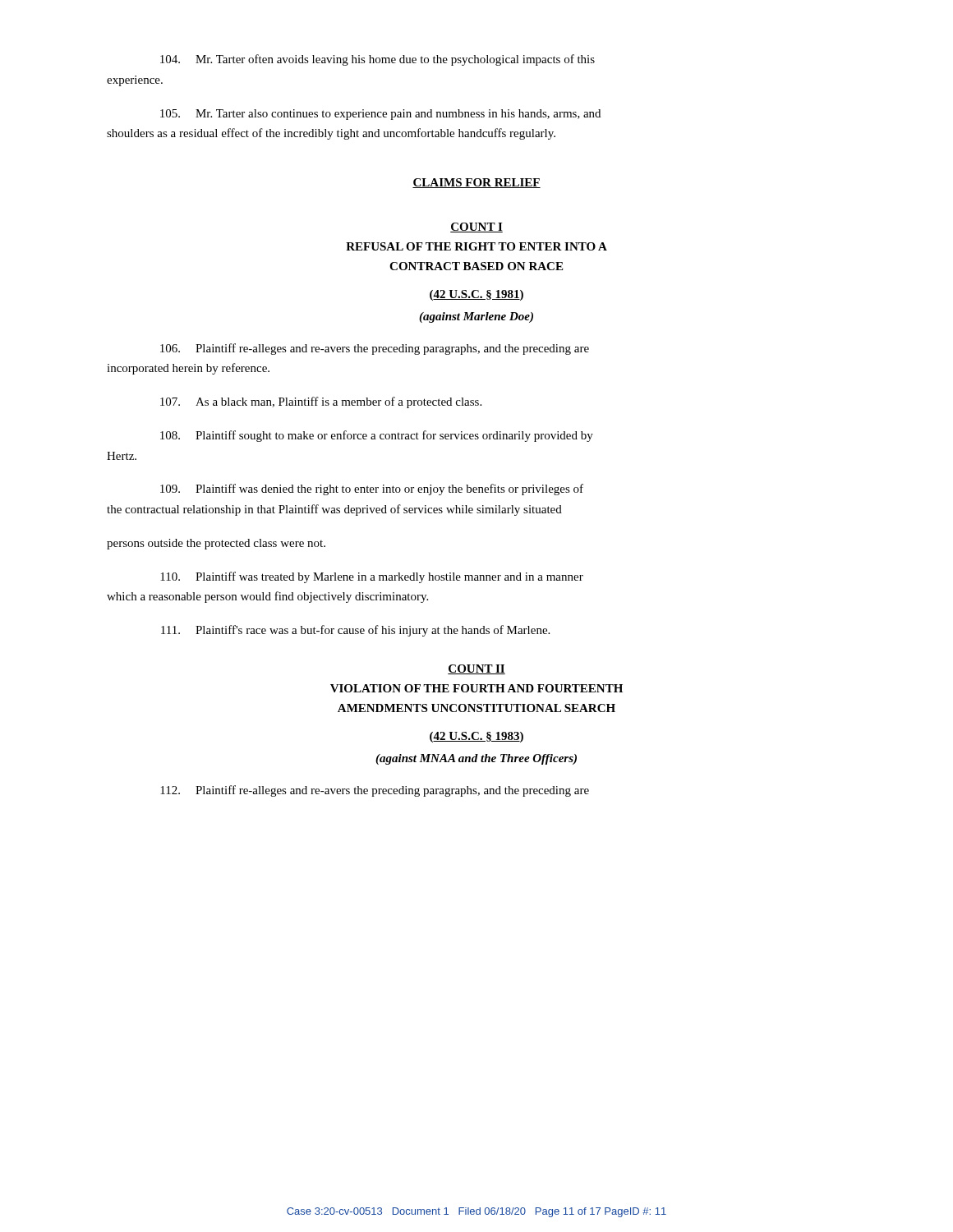Where is the passage that starts "109. Plaintiff was denied the right to enter"?

(476, 516)
